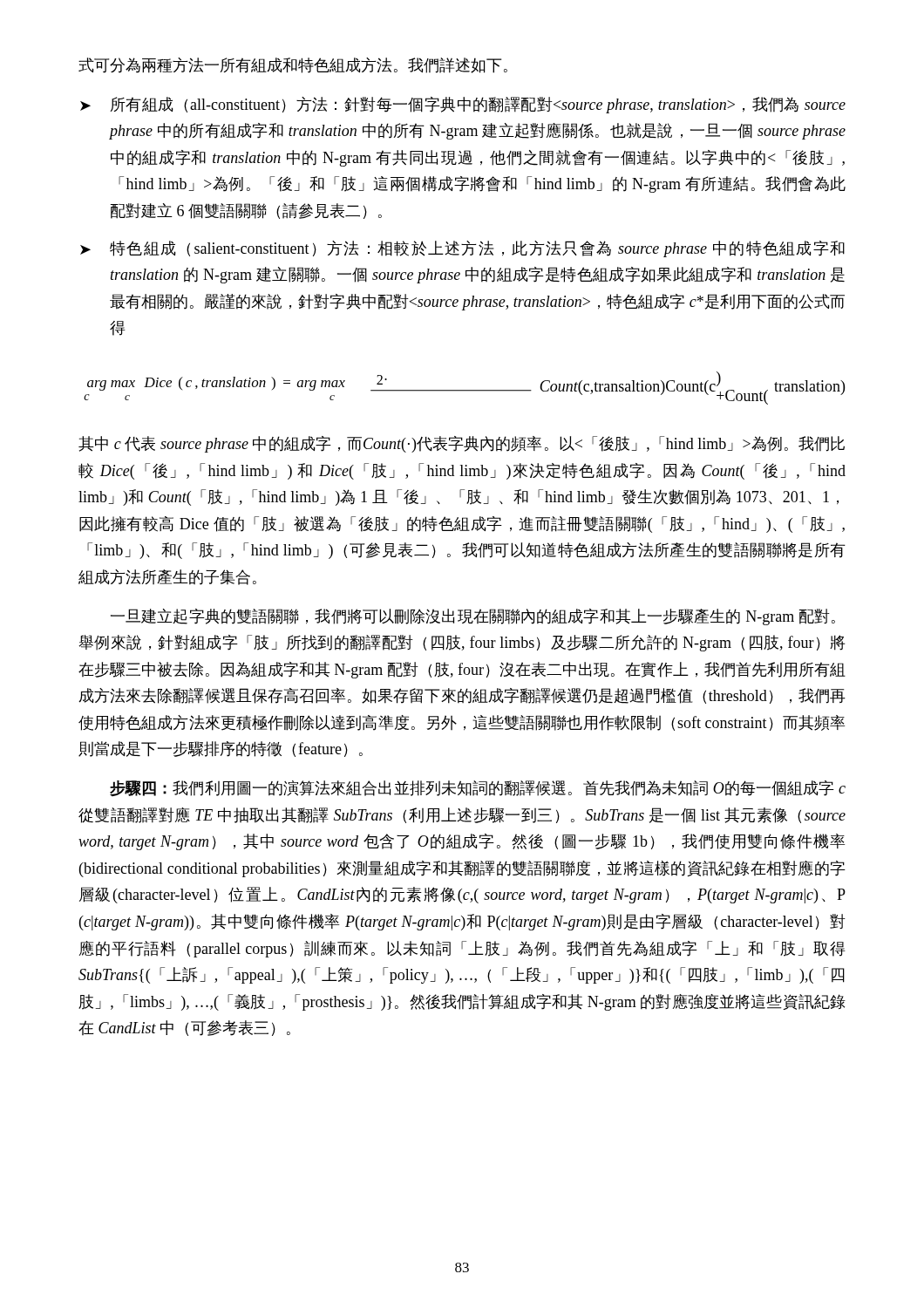The width and height of the screenshot is (924, 1308).
Task: Locate the text block with the text "步驟四：我們利用圖一的演算法來組合出並排列未知詞的翻譯候選。首先我們為未知詞 O的每一個組成字 c 從雙語翻譯對應 TE 中抽取出其翻譯 SubTrans（利用上述步驟一到三）。SubTrans"
Action: point(462,908)
